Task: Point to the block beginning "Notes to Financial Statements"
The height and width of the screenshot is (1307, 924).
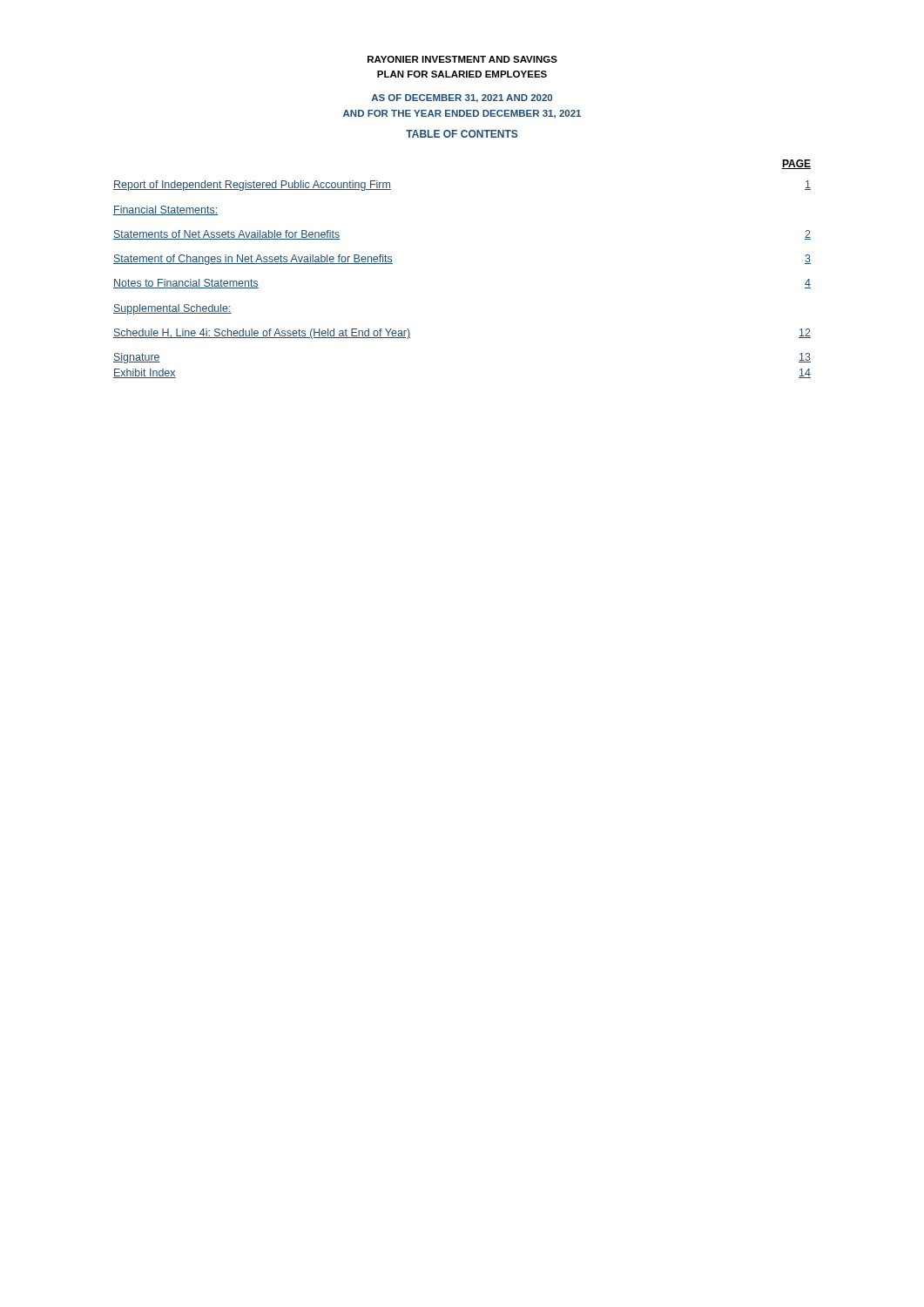Action: point(185,284)
